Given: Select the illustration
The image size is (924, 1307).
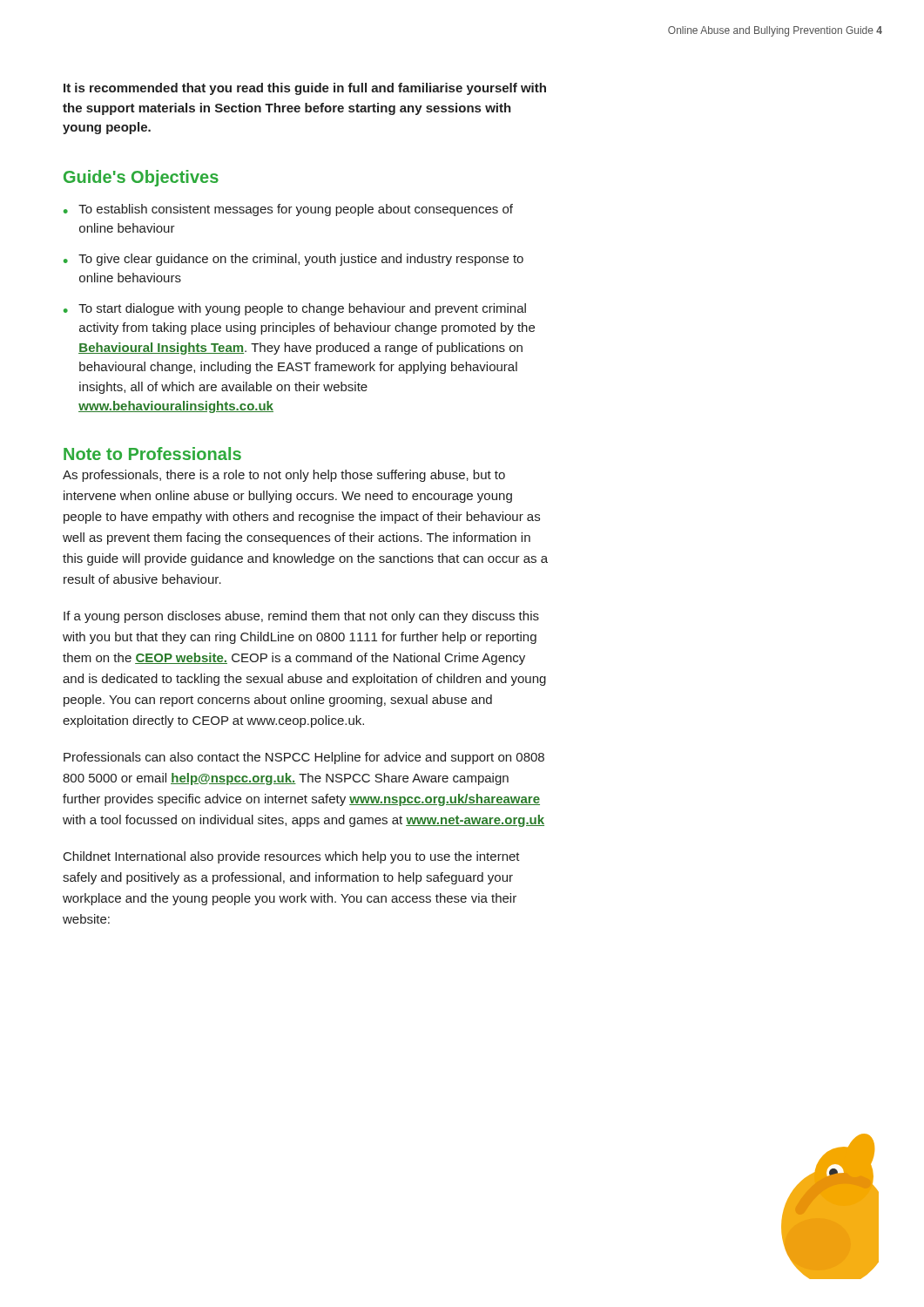Looking at the screenshot, I should tap(805, 1205).
